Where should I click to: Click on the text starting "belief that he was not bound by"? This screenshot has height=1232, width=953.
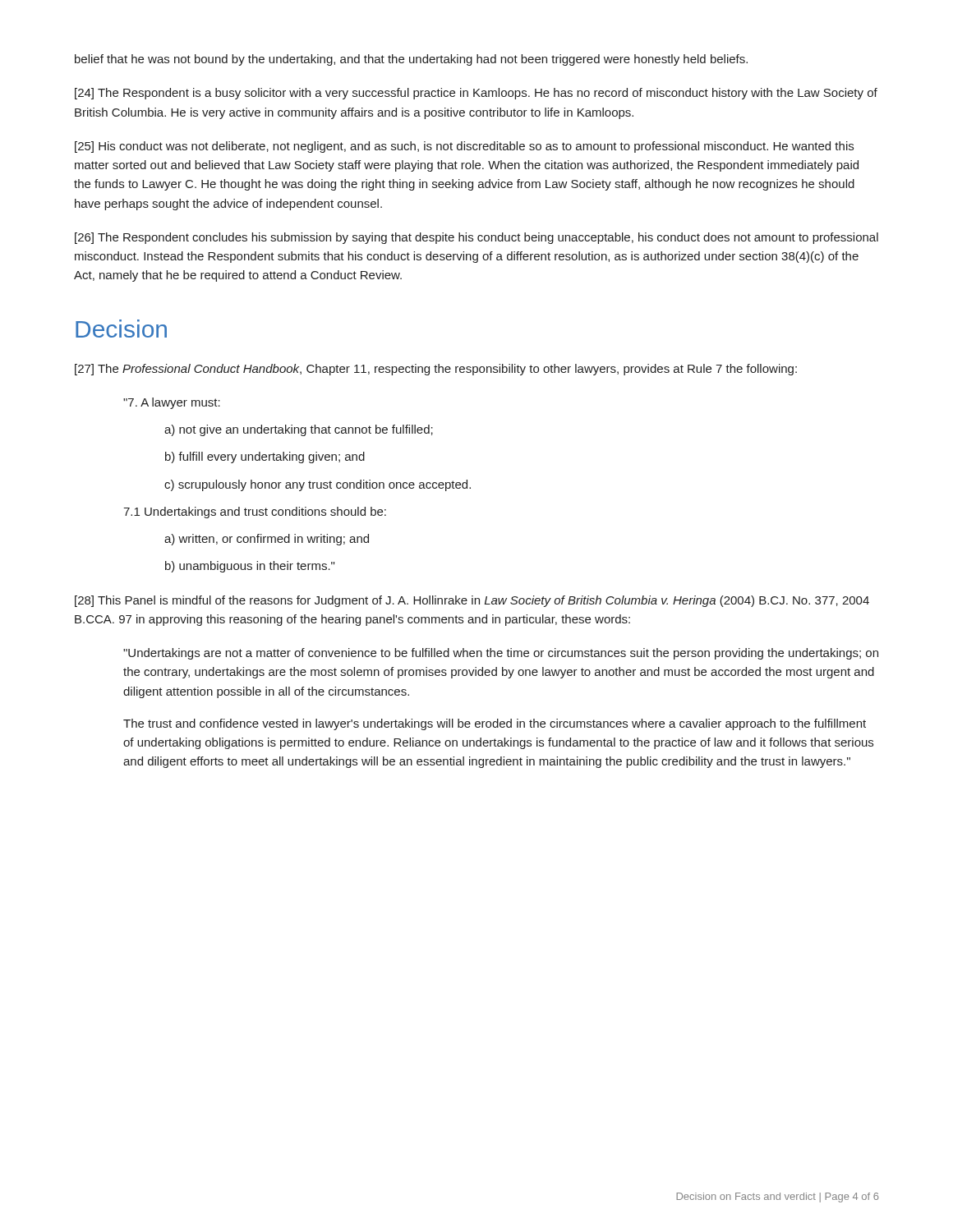click(x=411, y=59)
